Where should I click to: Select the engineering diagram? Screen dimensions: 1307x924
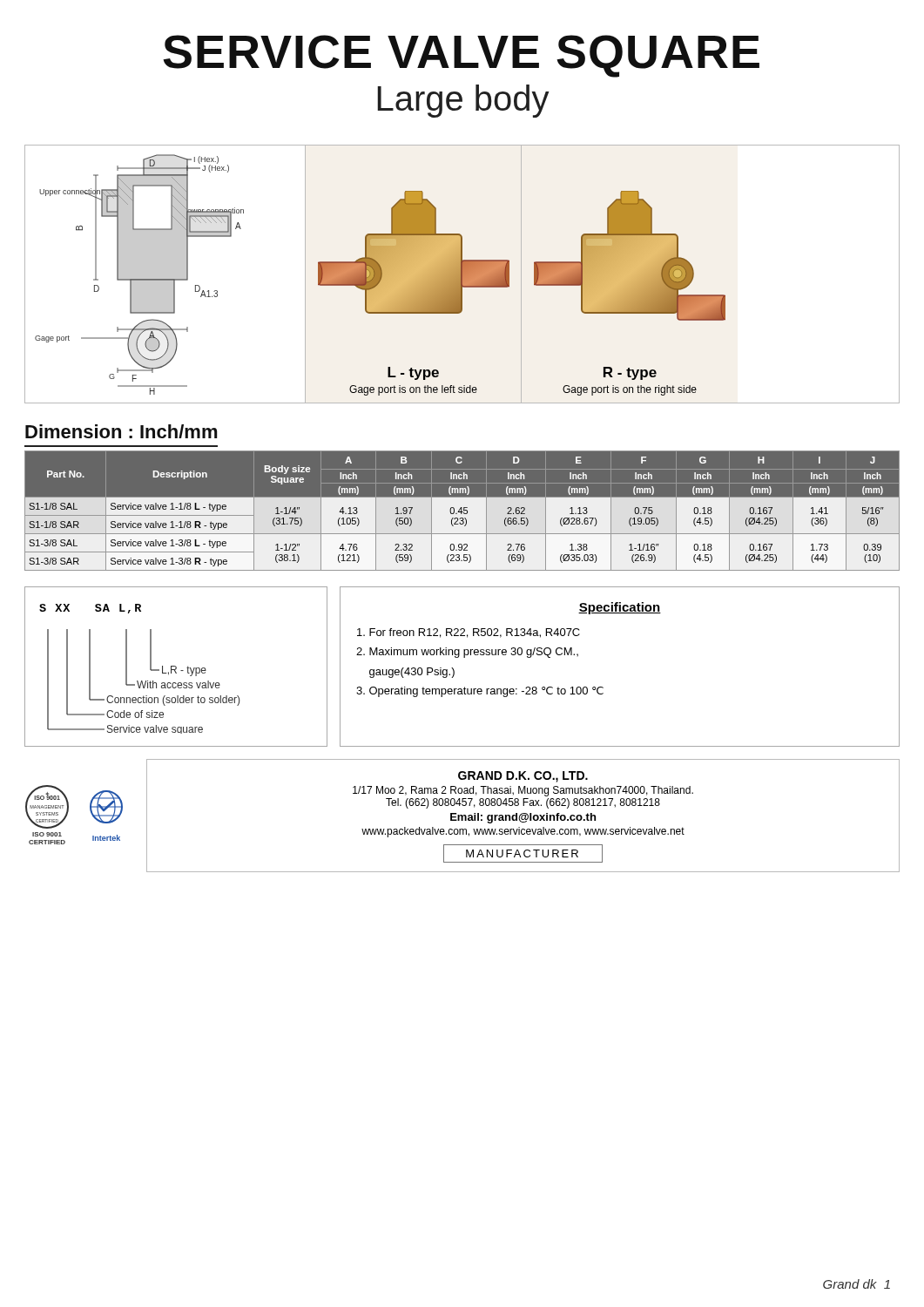(x=165, y=274)
